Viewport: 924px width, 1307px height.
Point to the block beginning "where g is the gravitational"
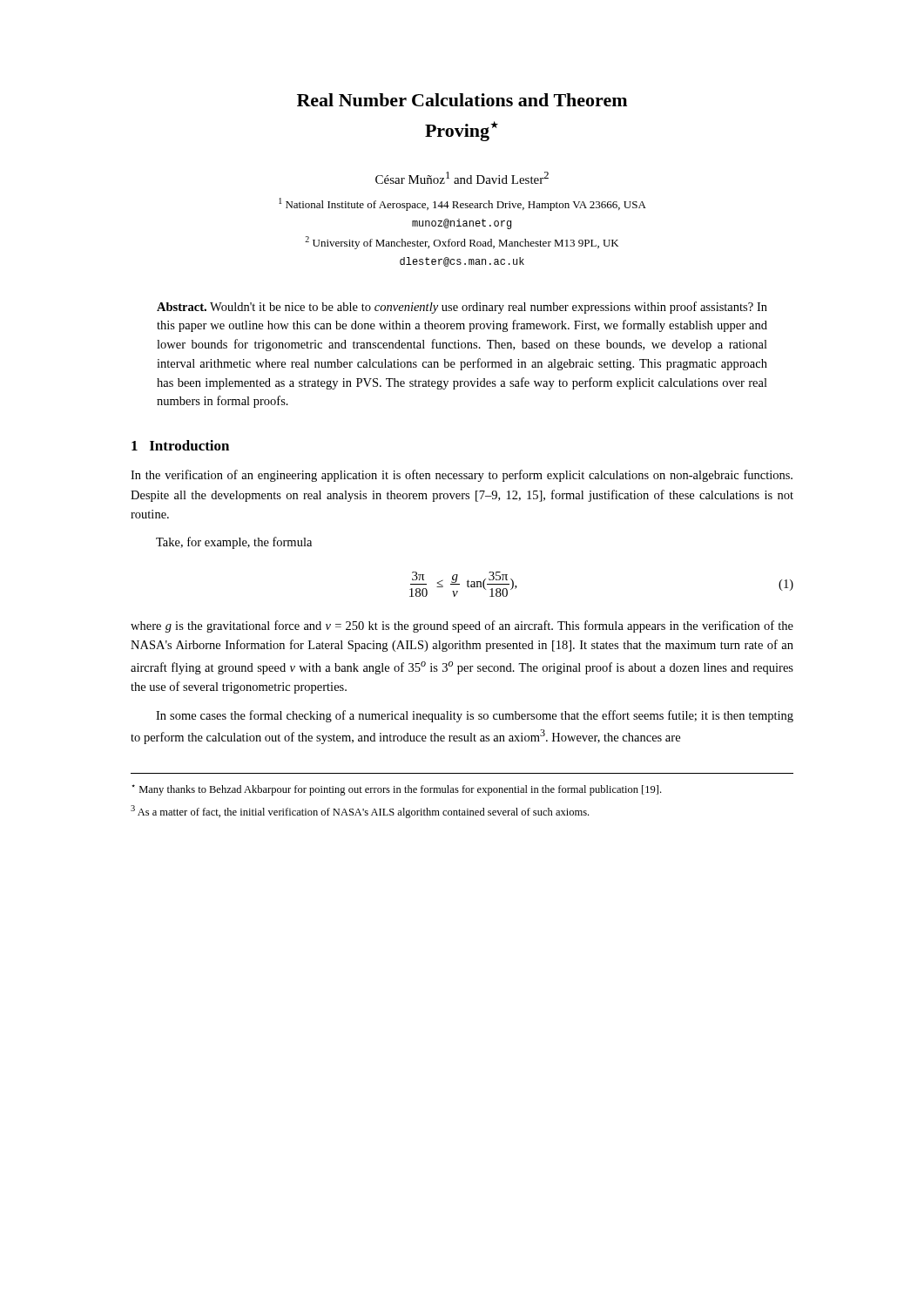pos(462,682)
